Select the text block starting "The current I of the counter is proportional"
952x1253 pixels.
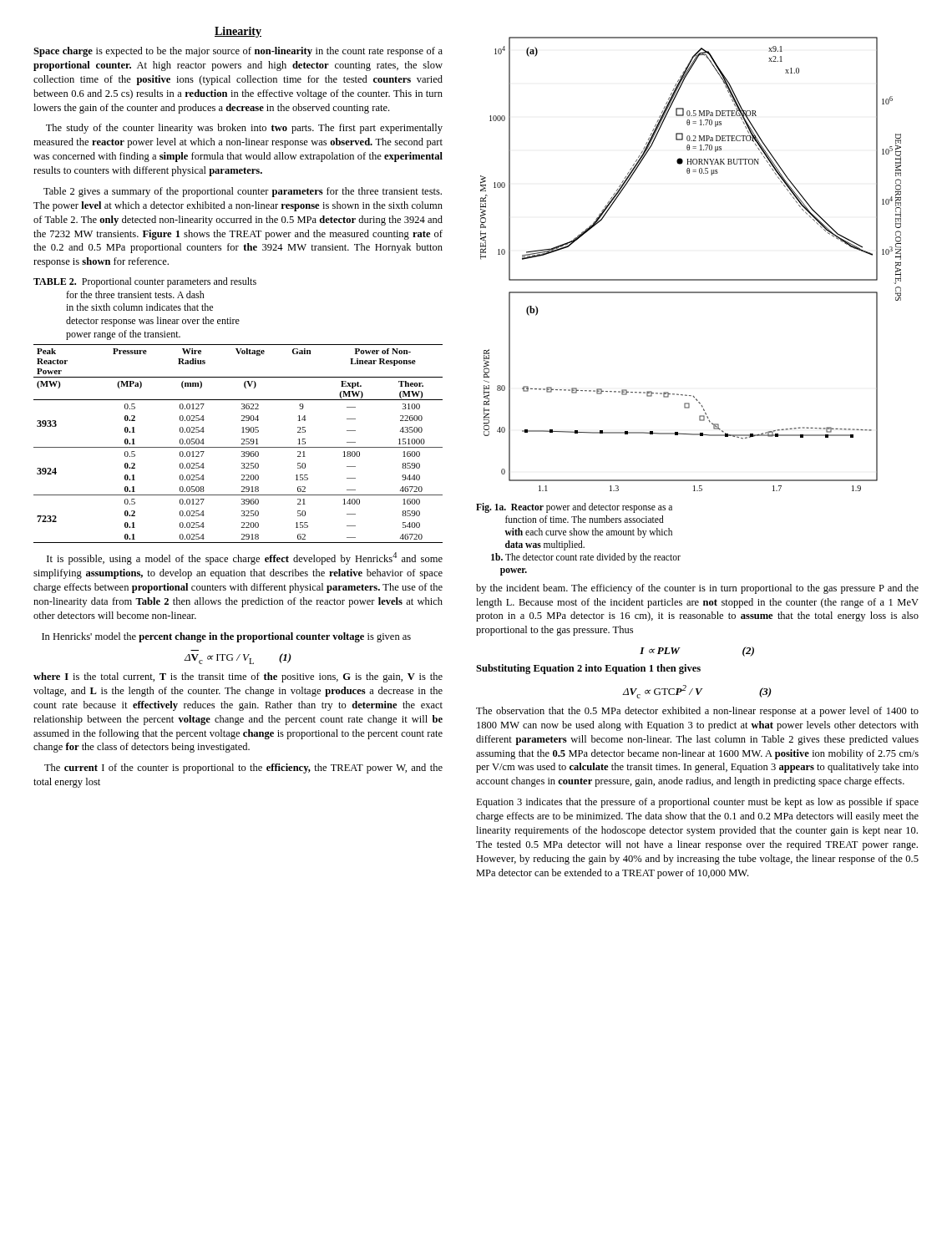(238, 775)
